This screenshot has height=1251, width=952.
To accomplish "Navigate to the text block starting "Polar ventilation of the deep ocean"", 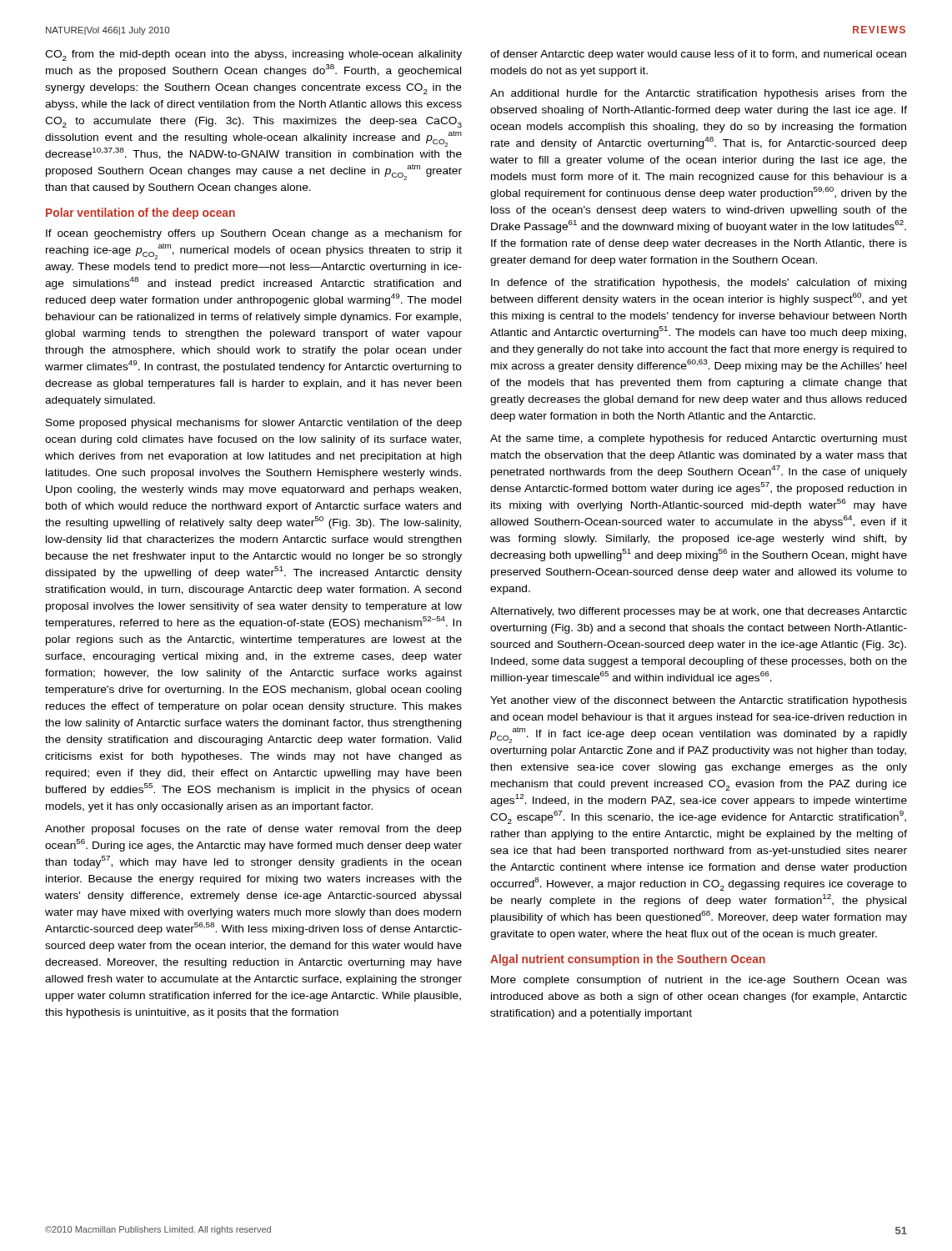I will (x=140, y=213).
